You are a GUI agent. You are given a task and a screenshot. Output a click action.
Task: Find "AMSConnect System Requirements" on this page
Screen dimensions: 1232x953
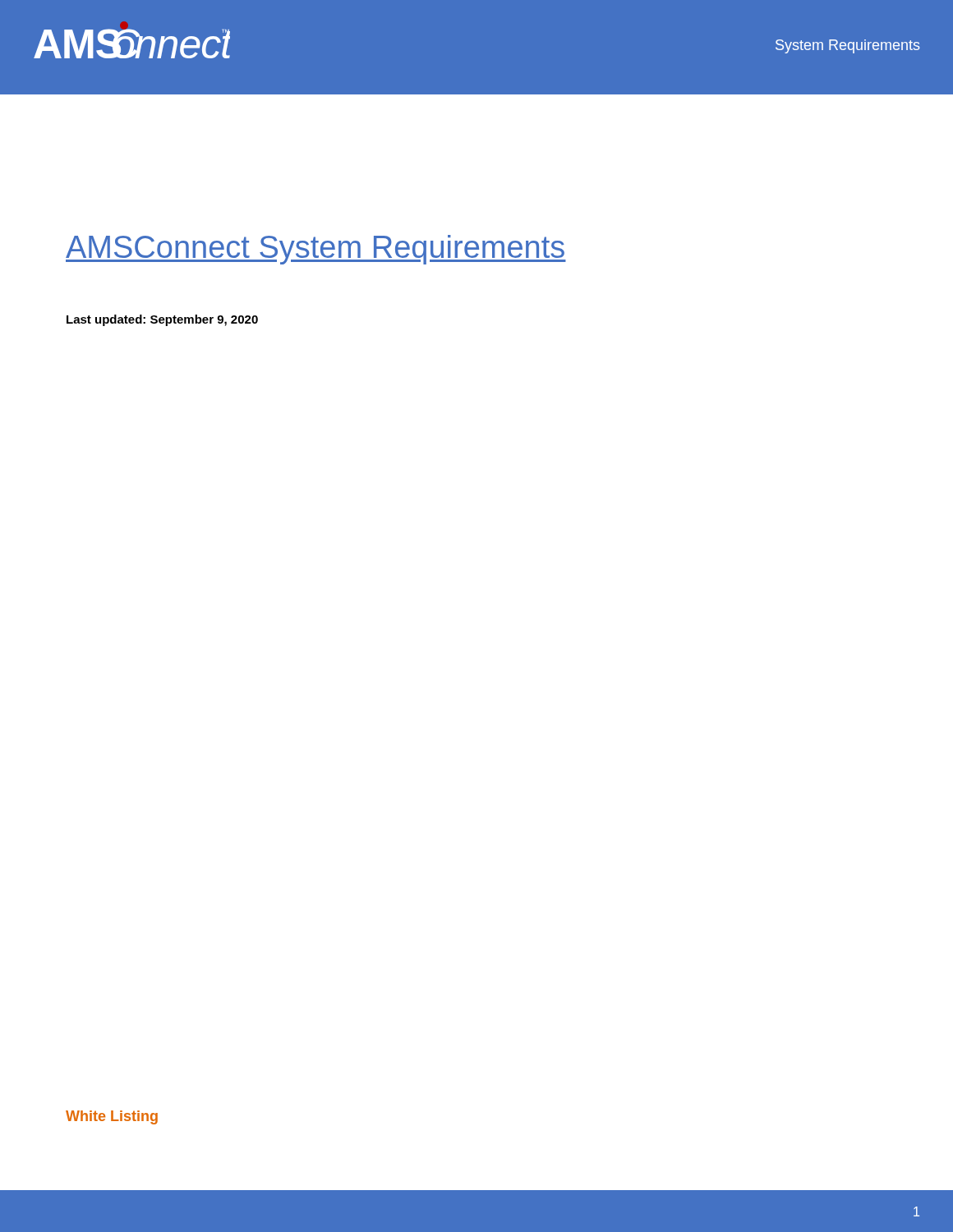click(x=316, y=247)
